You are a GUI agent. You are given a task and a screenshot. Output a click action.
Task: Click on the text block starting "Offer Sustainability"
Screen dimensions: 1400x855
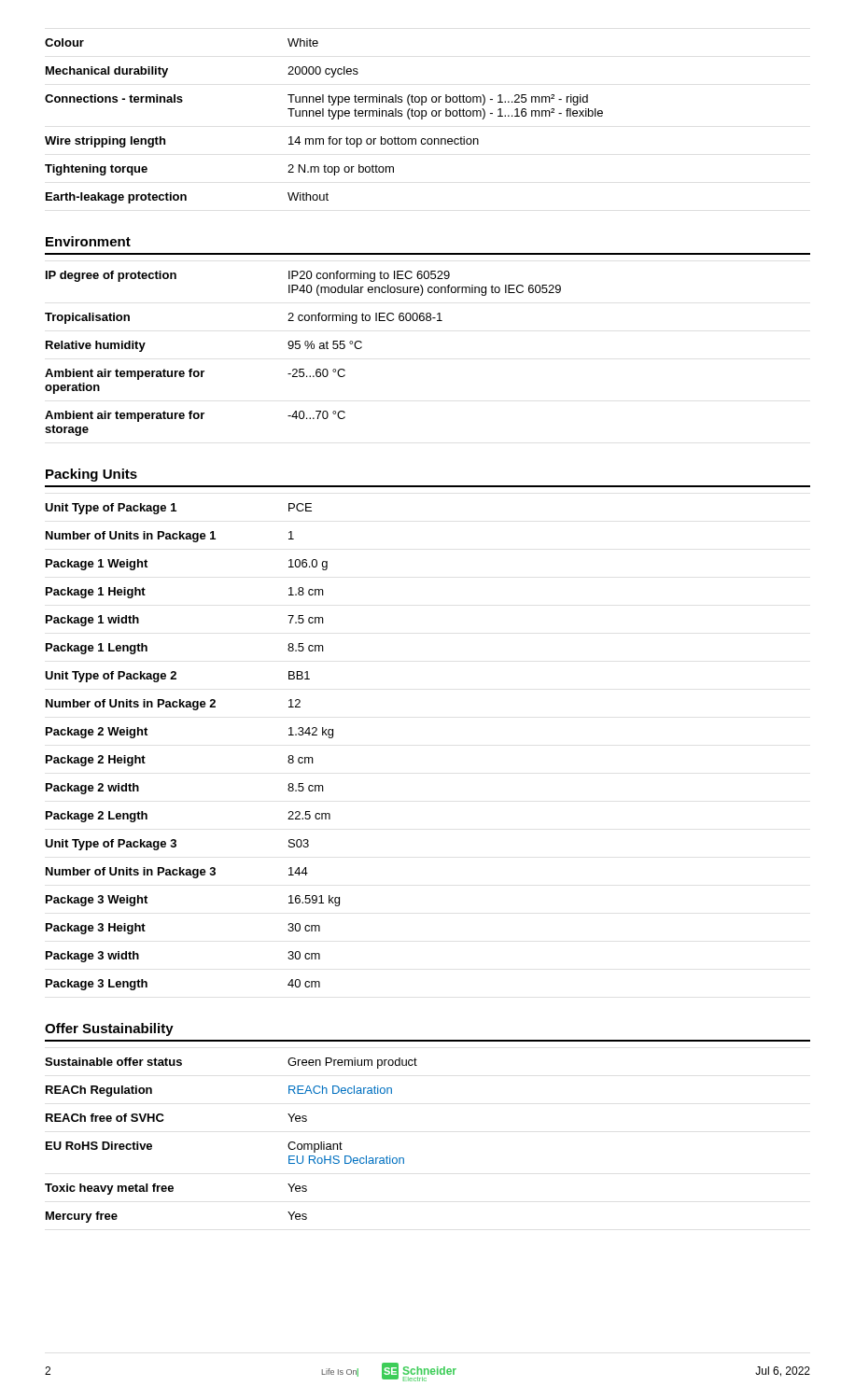tap(109, 1028)
